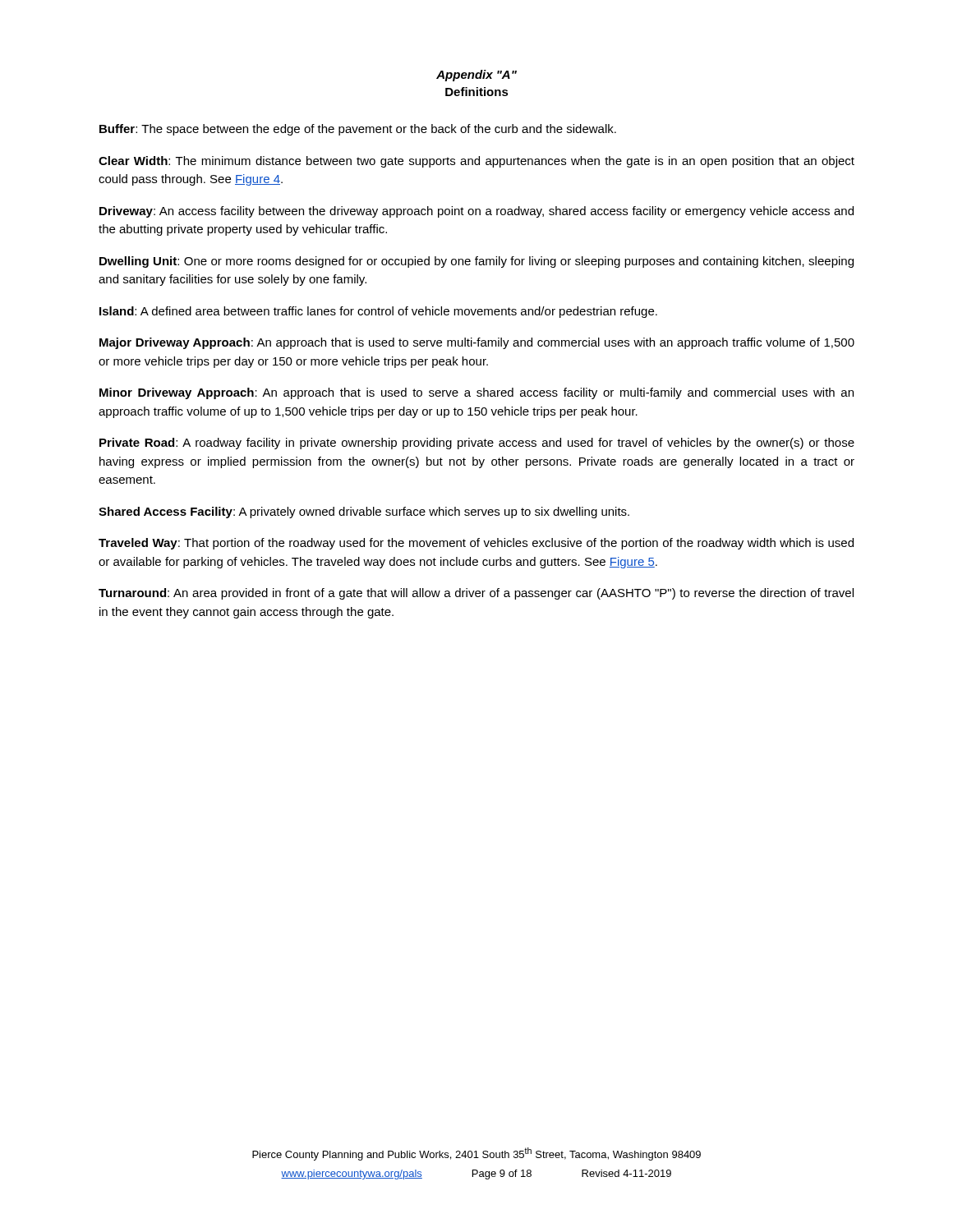Point to the block beginning "Buffer: The space between the edge"
This screenshot has height=1232, width=953.
tap(358, 129)
